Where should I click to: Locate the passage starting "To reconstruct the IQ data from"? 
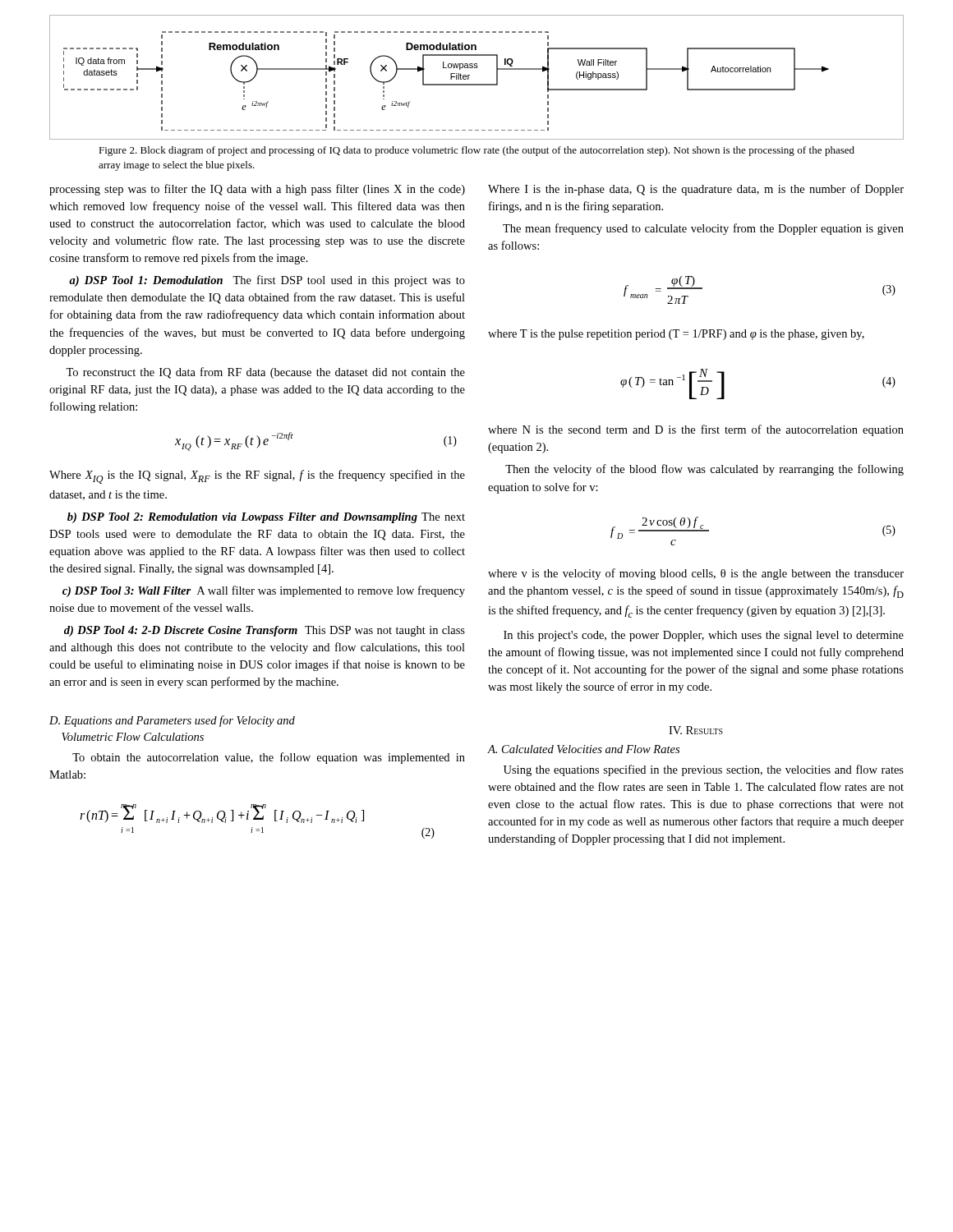coord(257,389)
